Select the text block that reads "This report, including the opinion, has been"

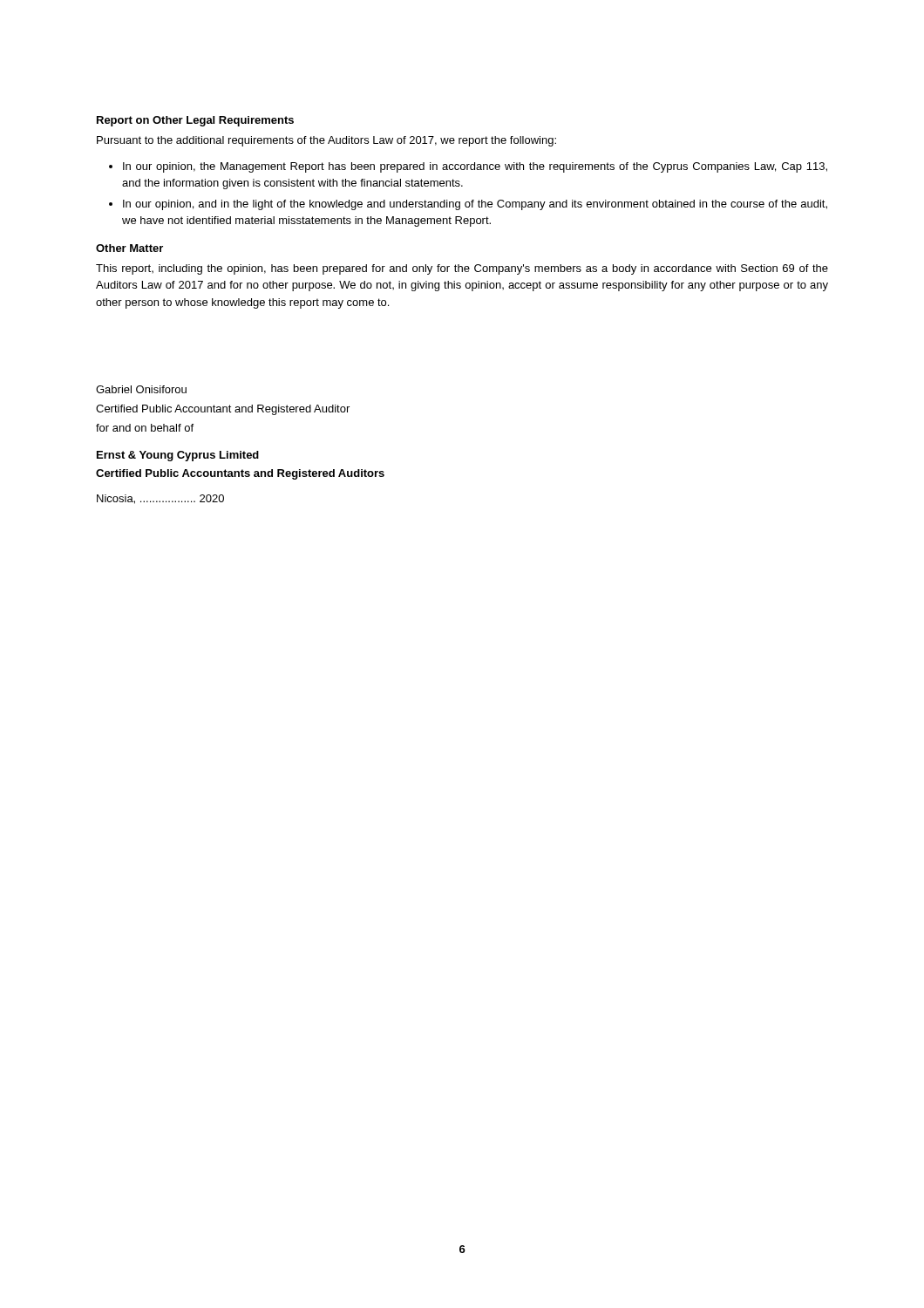462,285
